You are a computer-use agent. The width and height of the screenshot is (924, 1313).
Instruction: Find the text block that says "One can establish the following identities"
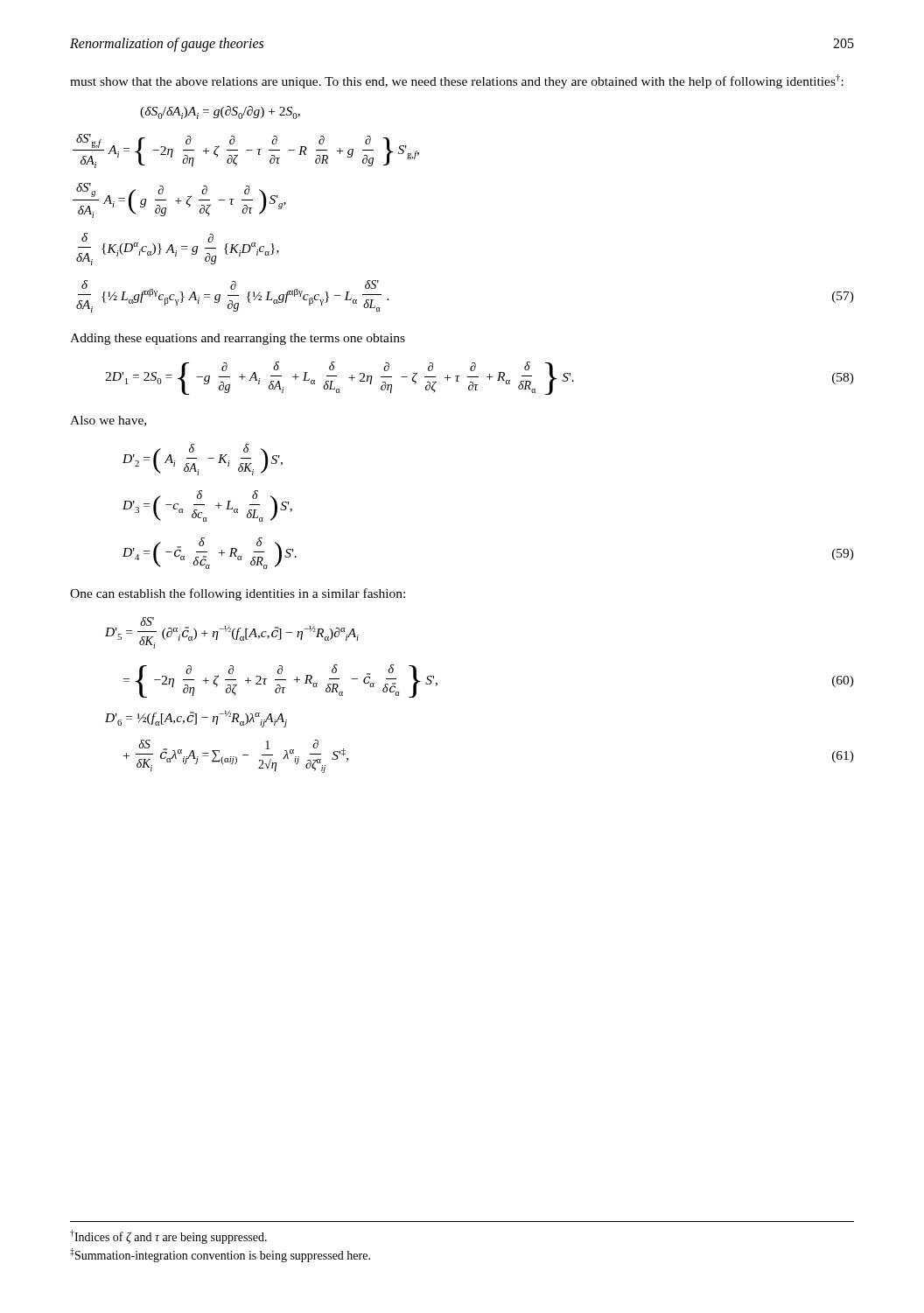[238, 593]
